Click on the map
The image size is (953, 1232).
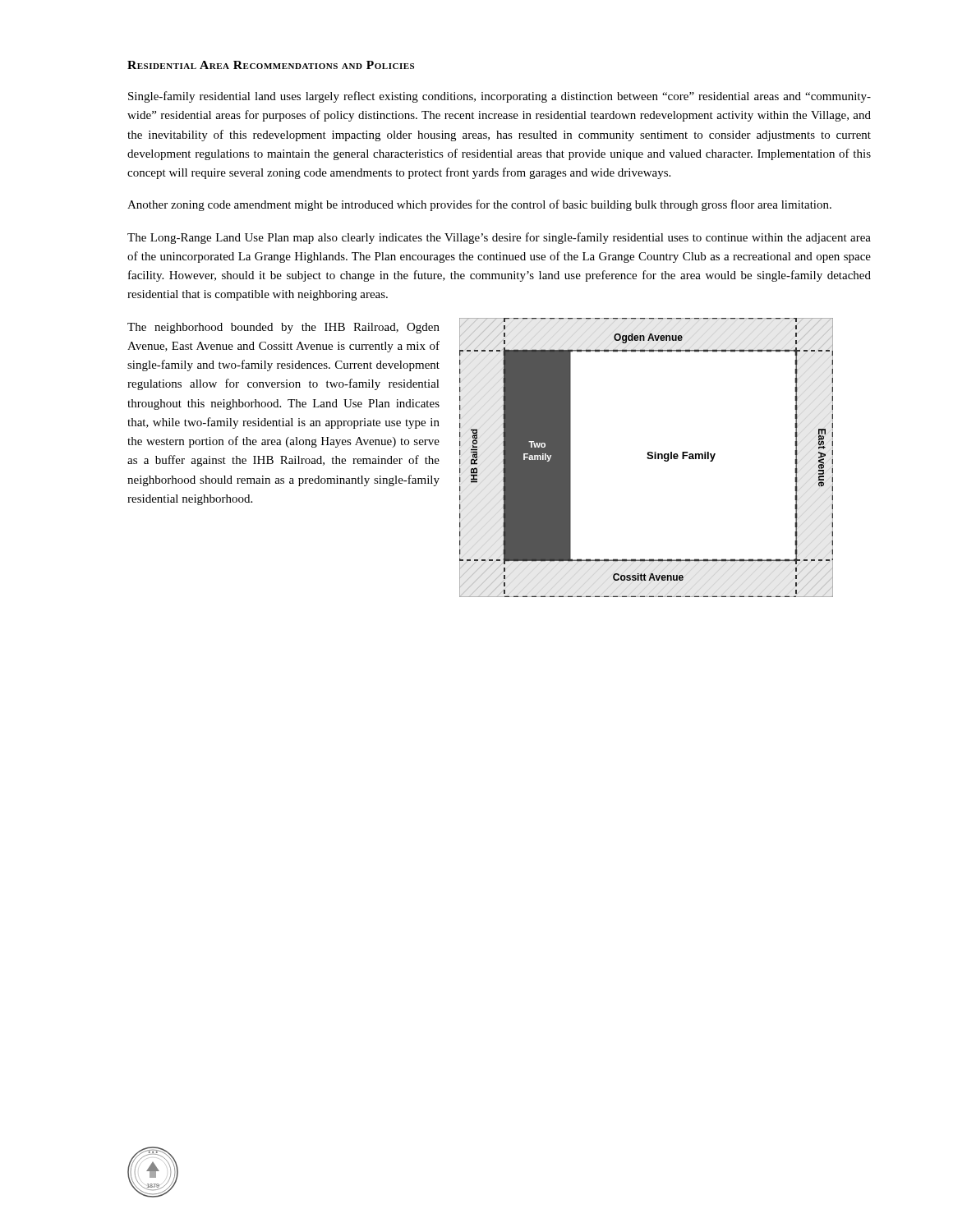(x=648, y=459)
